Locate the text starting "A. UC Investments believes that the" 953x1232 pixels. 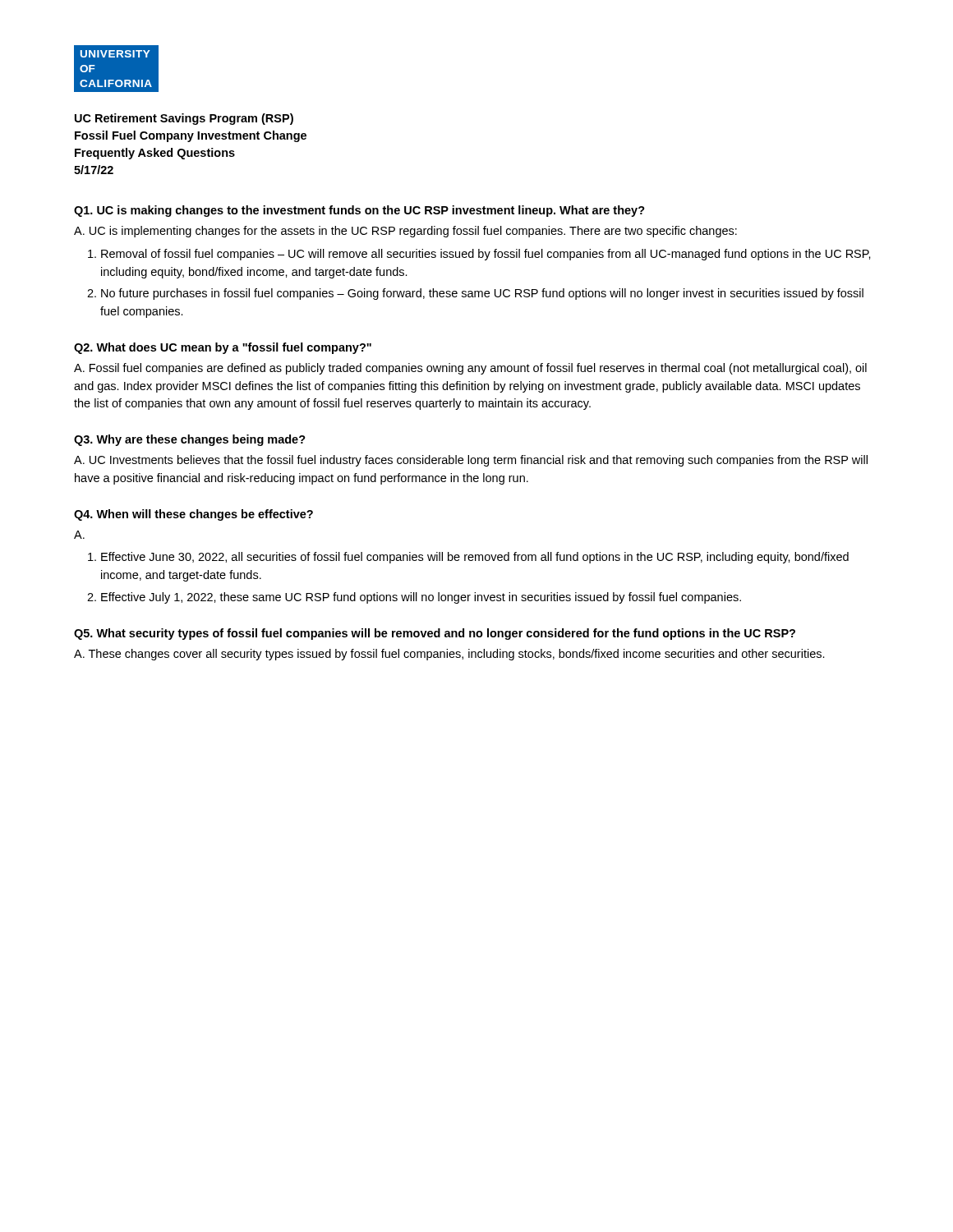tap(471, 469)
